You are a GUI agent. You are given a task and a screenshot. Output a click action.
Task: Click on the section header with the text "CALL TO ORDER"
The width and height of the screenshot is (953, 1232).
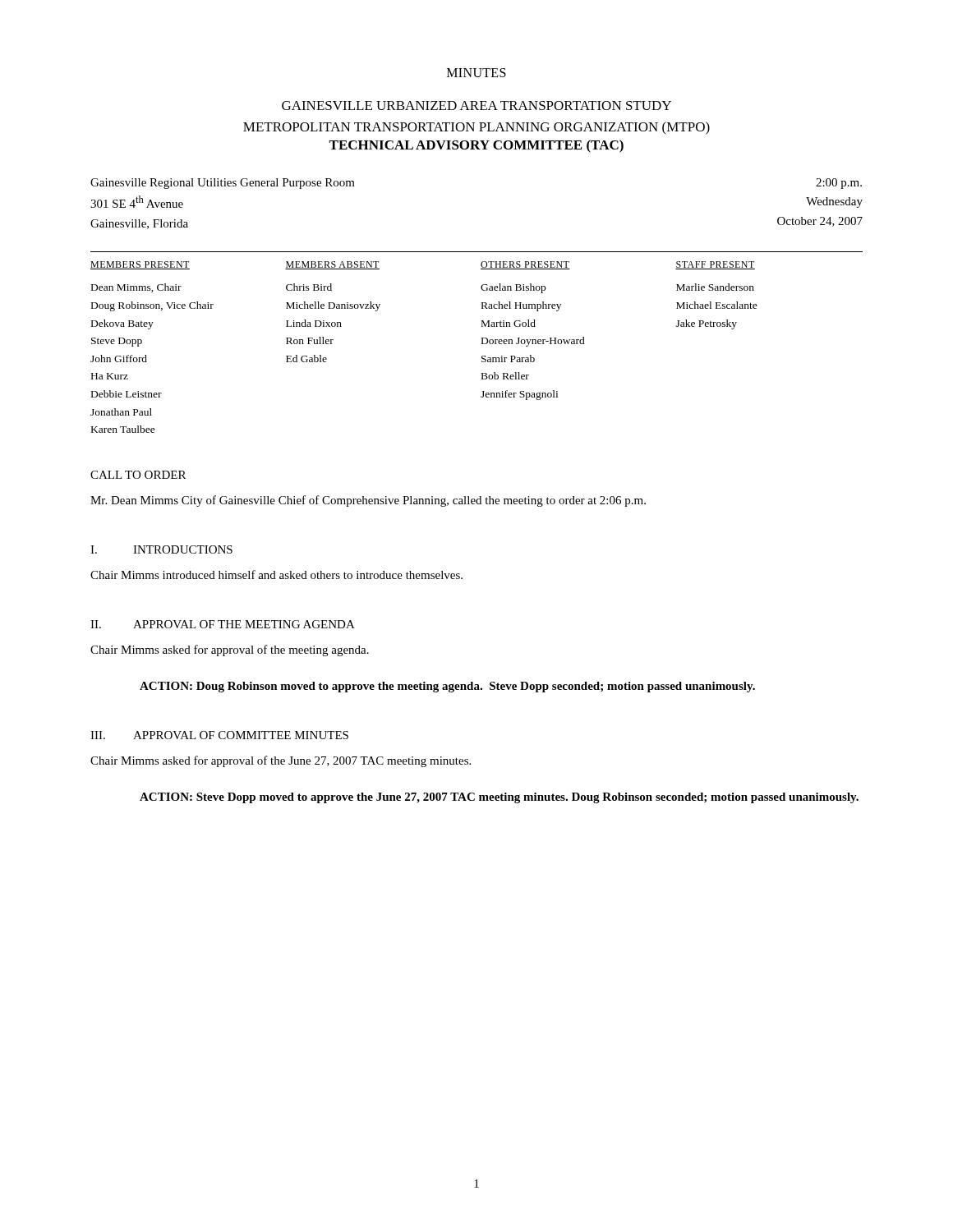click(x=138, y=475)
